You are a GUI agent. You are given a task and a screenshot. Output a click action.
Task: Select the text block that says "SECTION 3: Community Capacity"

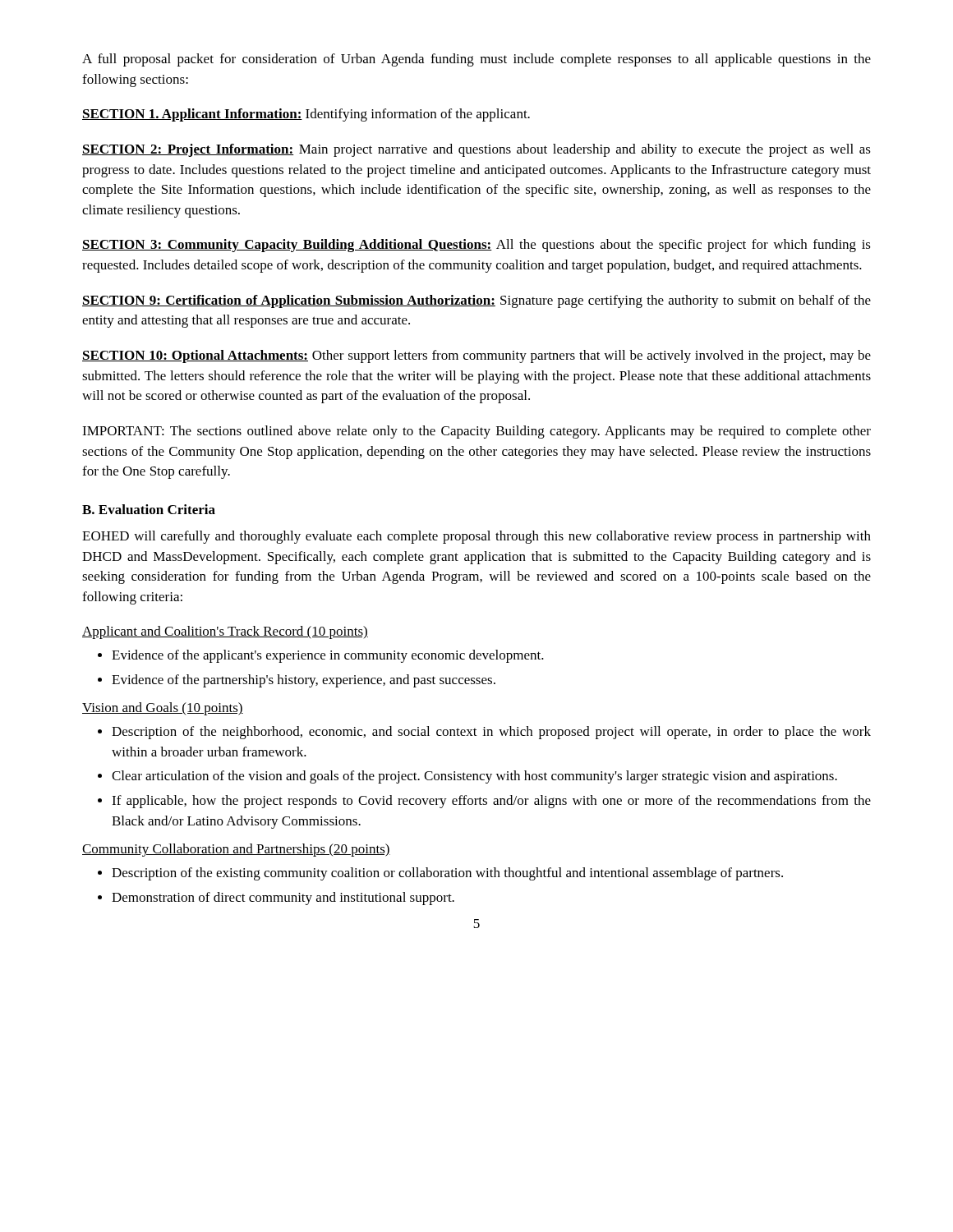pos(476,255)
